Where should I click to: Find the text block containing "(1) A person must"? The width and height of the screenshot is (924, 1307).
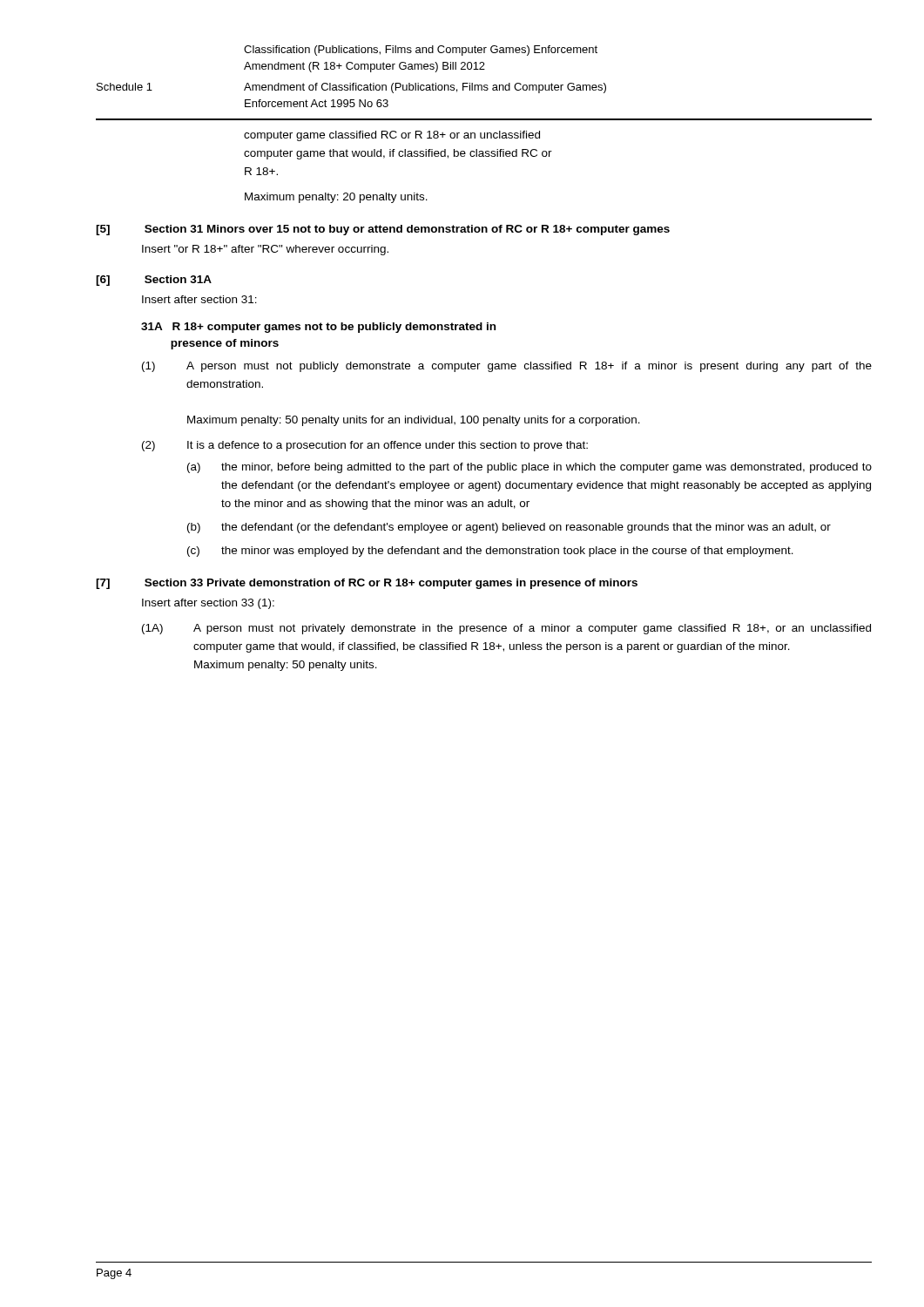(x=507, y=367)
